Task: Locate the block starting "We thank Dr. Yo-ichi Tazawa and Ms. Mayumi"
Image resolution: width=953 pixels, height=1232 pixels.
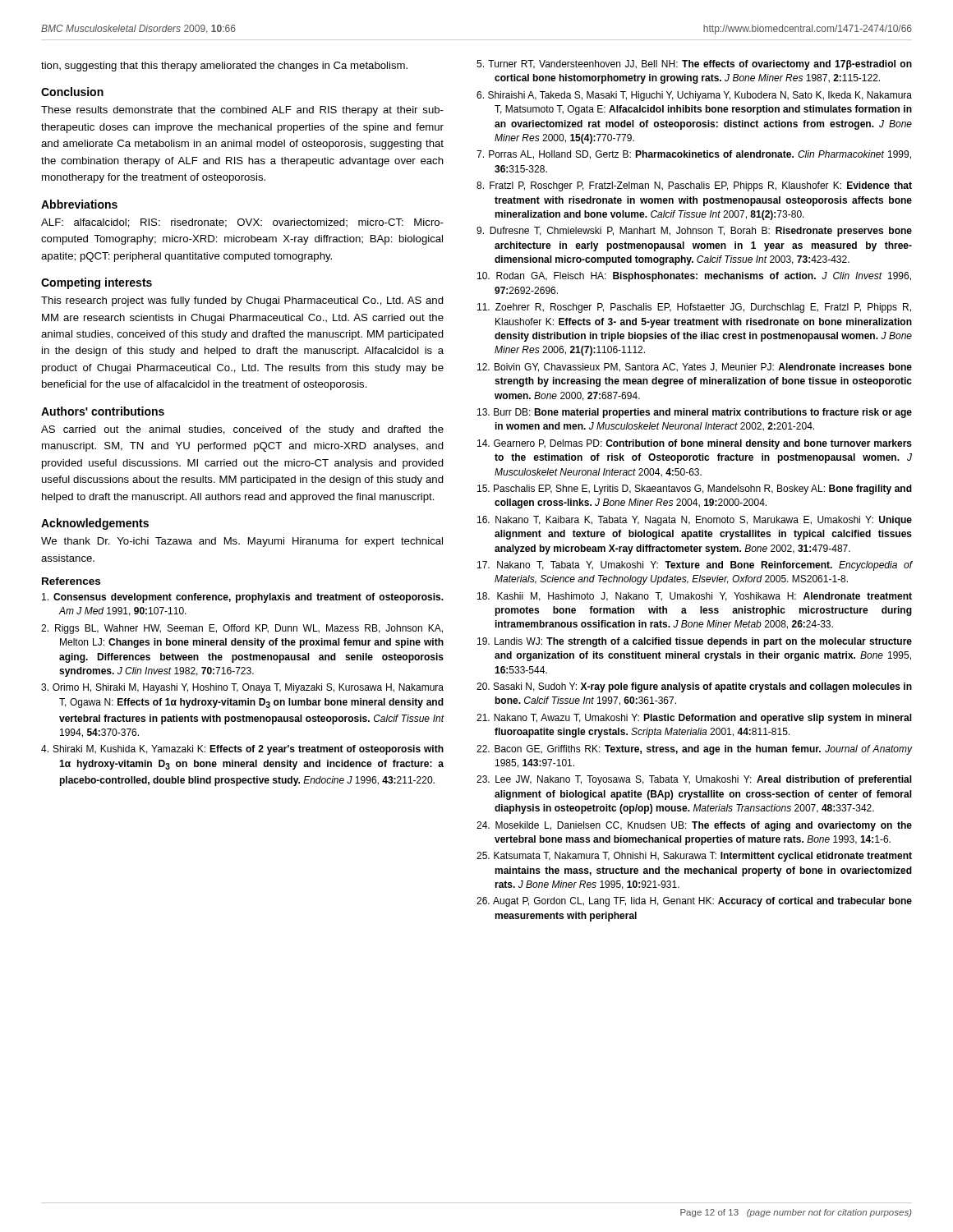Action: click(242, 549)
